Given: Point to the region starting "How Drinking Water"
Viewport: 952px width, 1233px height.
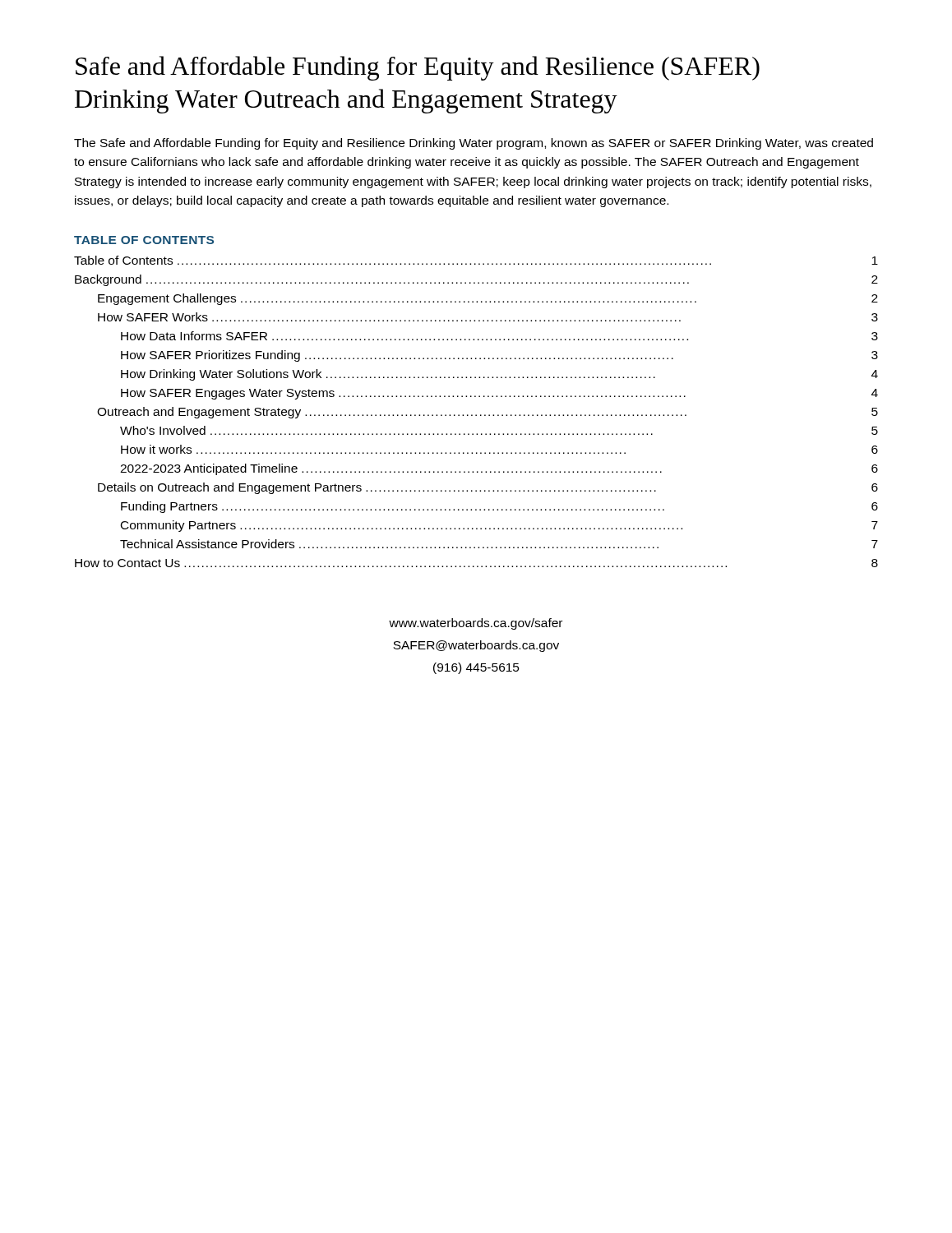Looking at the screenshot, I should (476, 374).
